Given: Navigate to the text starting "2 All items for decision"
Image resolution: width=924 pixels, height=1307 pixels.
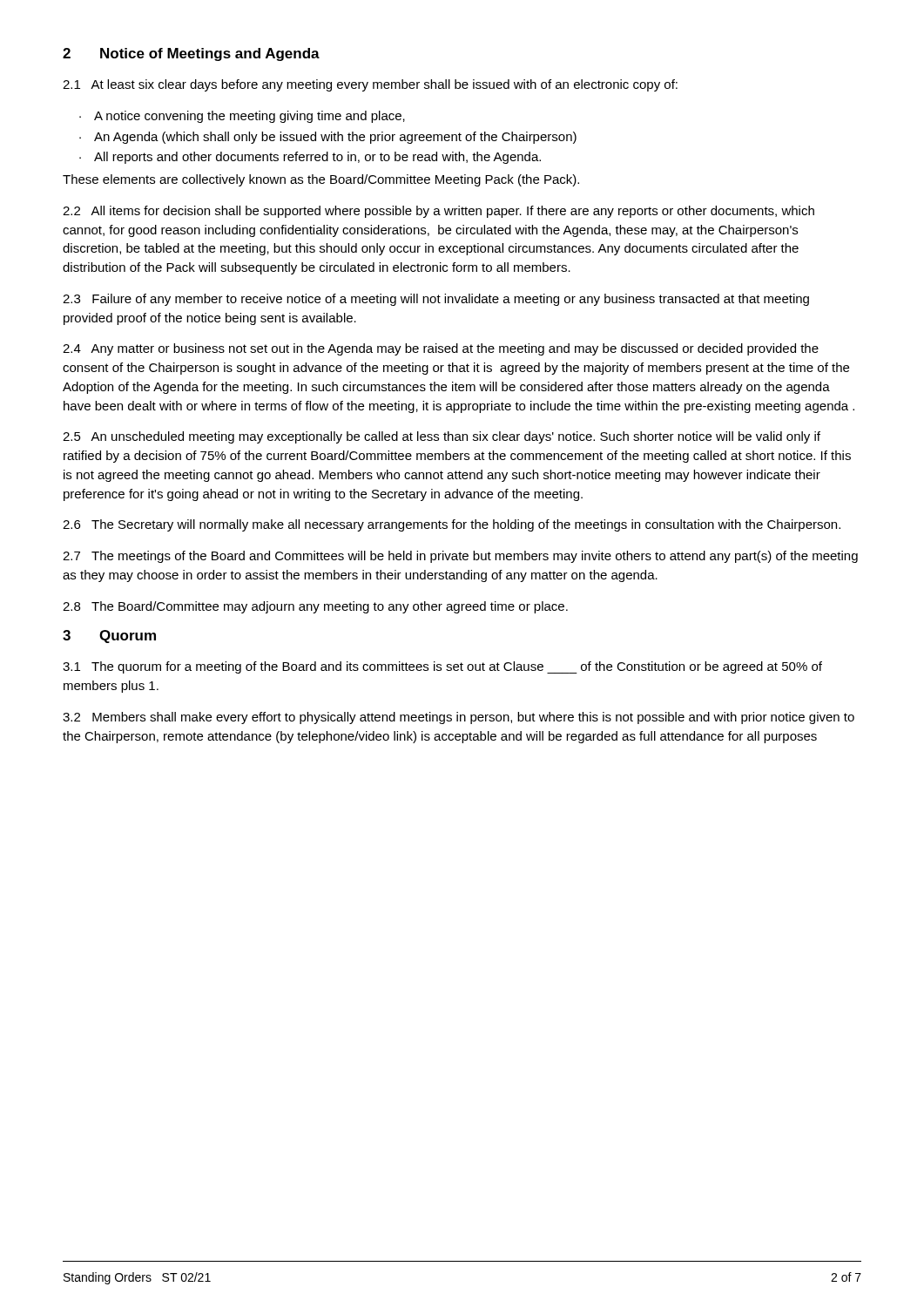Looking at the screenshot, I should (439, 239).
